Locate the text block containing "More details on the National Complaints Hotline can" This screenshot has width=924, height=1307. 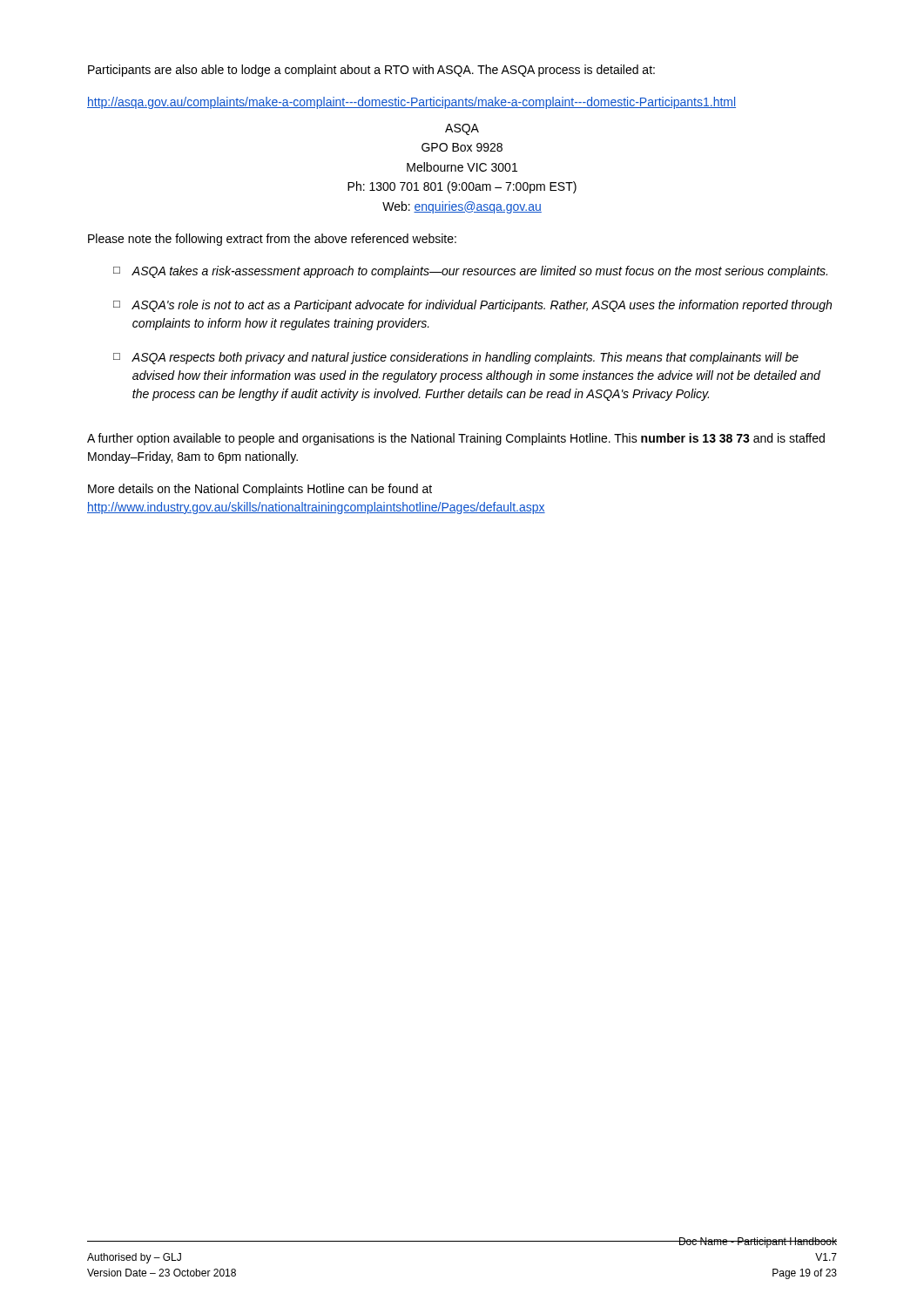(316, 498)
